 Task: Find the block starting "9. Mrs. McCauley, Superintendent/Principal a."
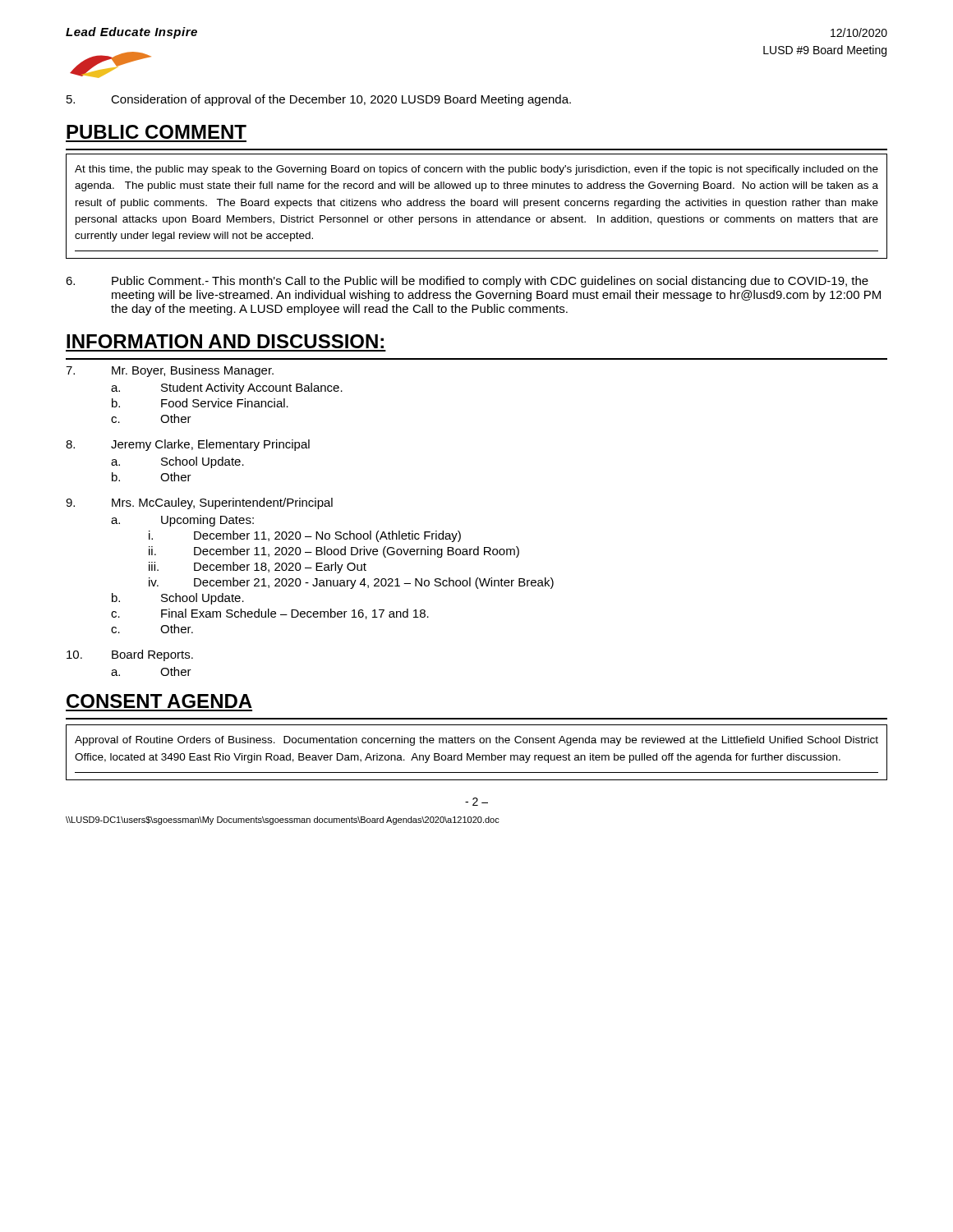coord(476,566)
